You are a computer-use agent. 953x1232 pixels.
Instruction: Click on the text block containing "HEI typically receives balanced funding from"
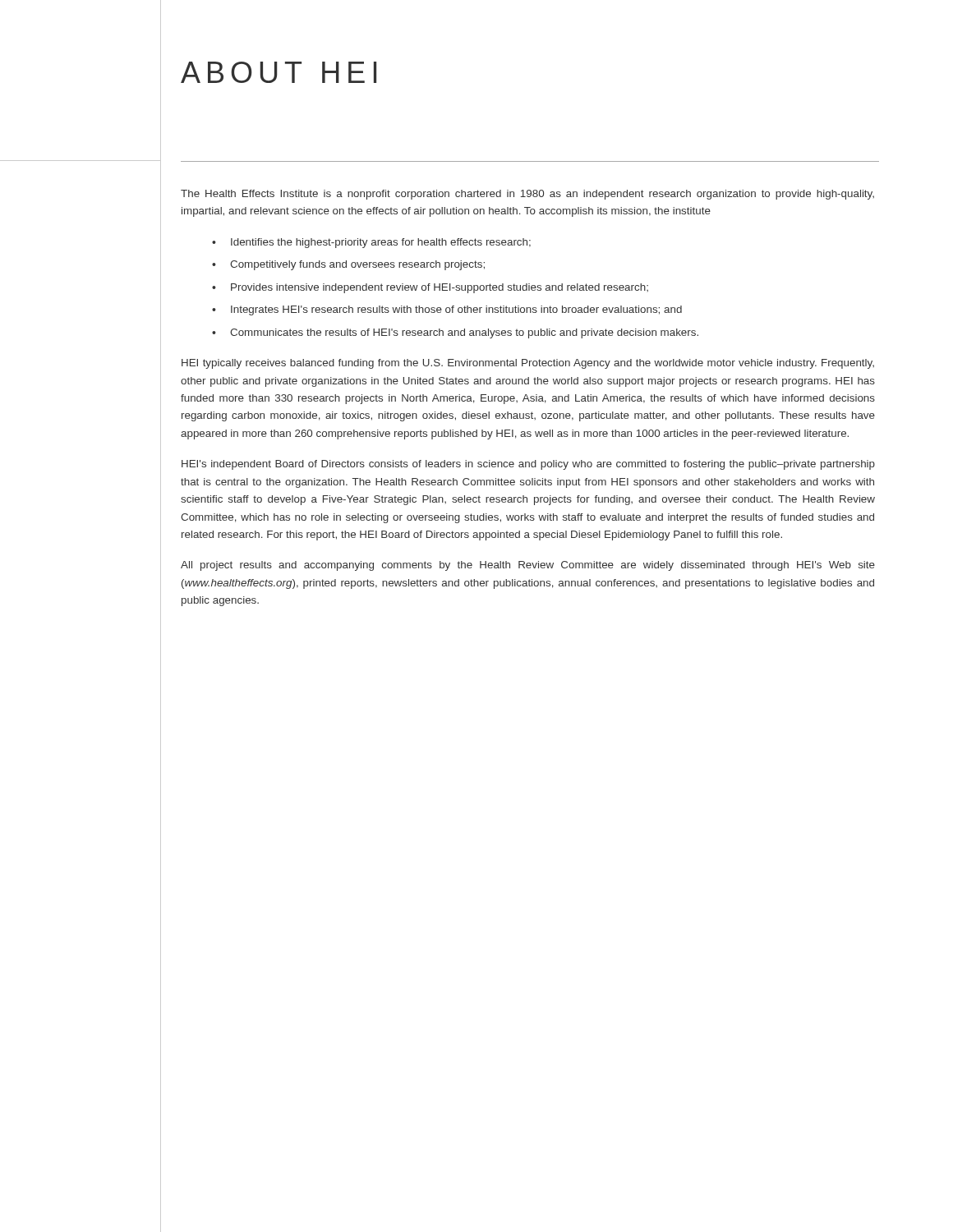(528, 398)
